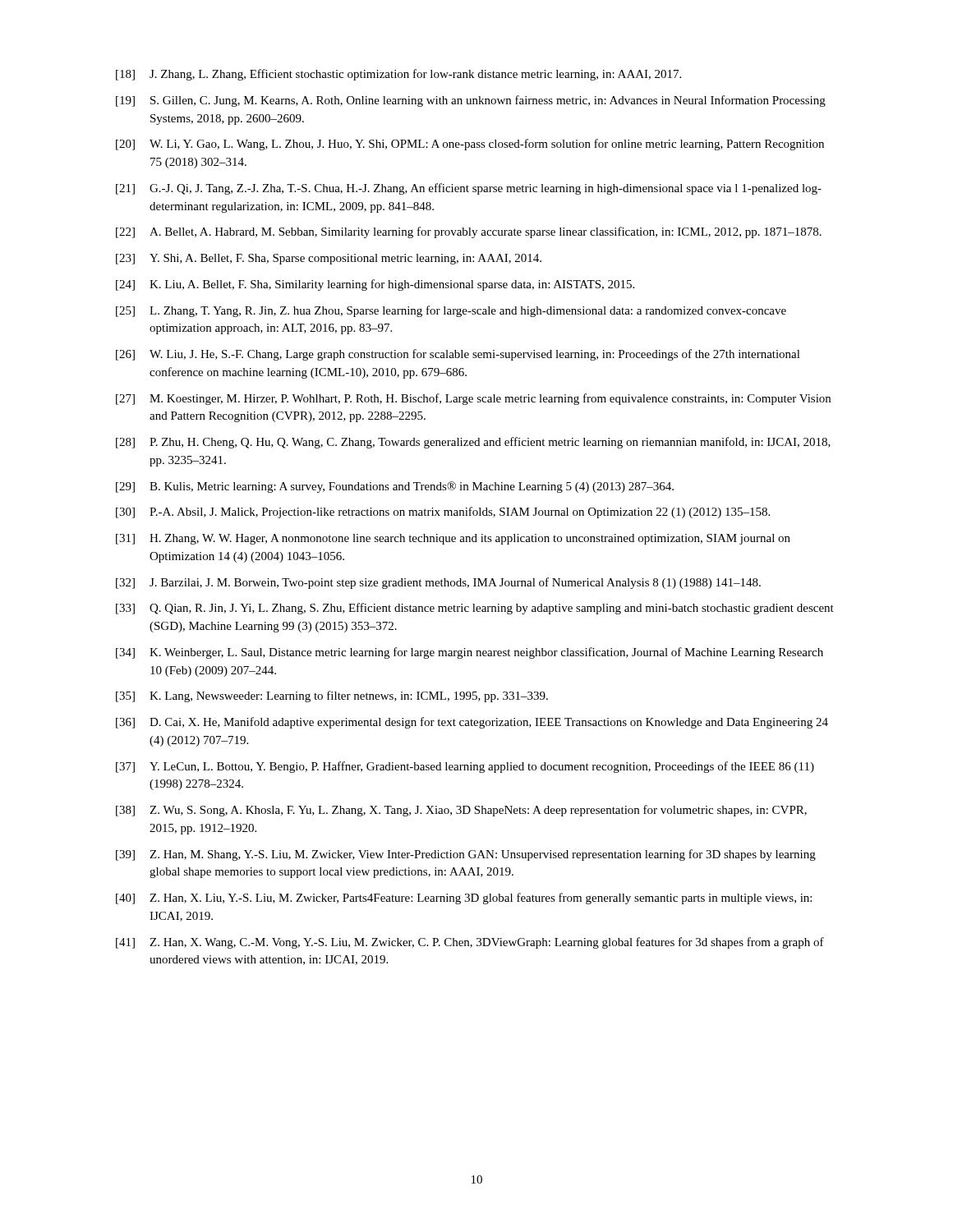This screenshot has height=1232, width=953.
Task: Locate the block of text that opens with "[21] G.-J. Qi, J. Tang, Z.-J."
Action: coord(476,197)
